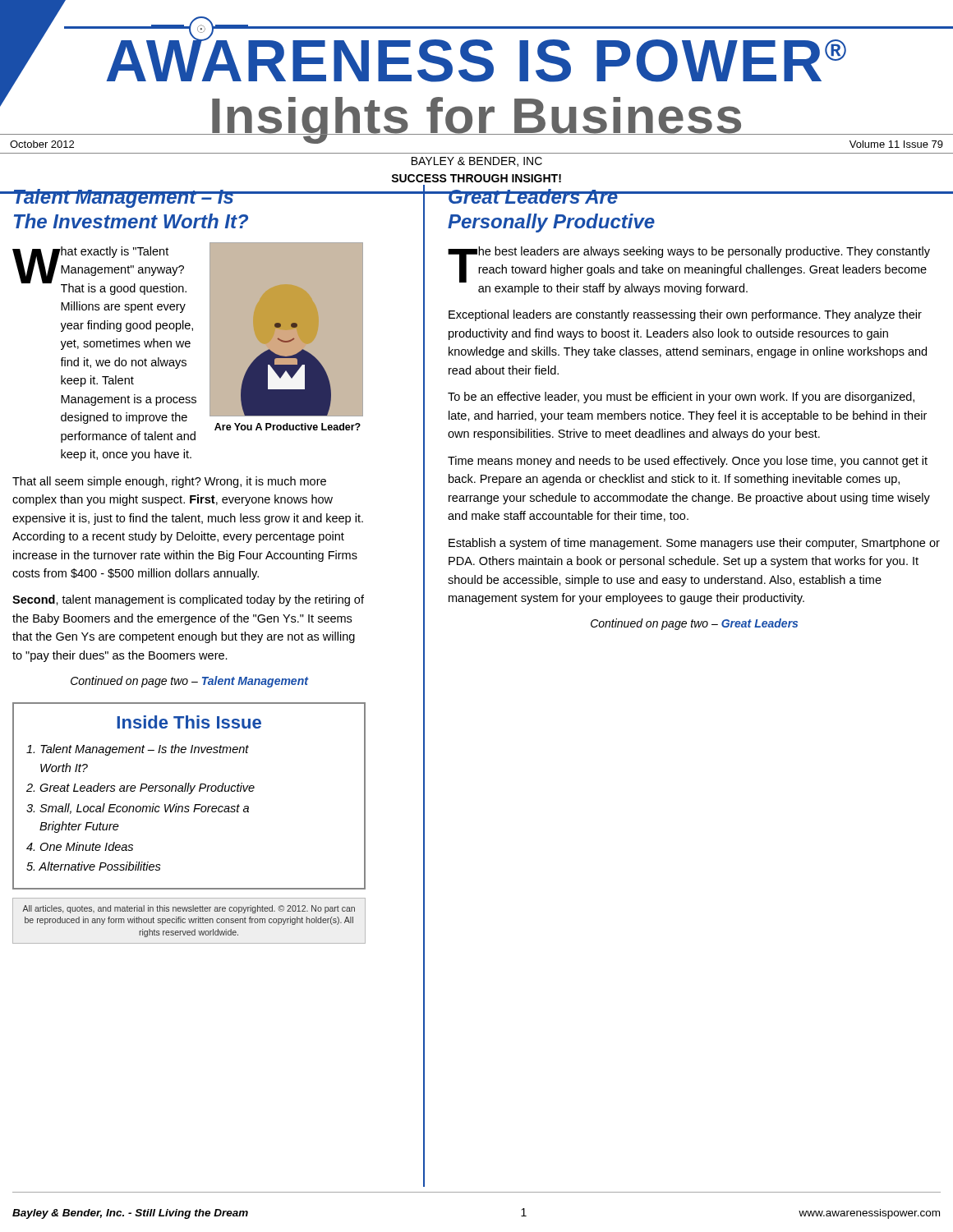Select the region starting "4. One Minute Ideas"
This screenshot has width=953, height=1232.
pyautogui.click(x=80, y=847)
